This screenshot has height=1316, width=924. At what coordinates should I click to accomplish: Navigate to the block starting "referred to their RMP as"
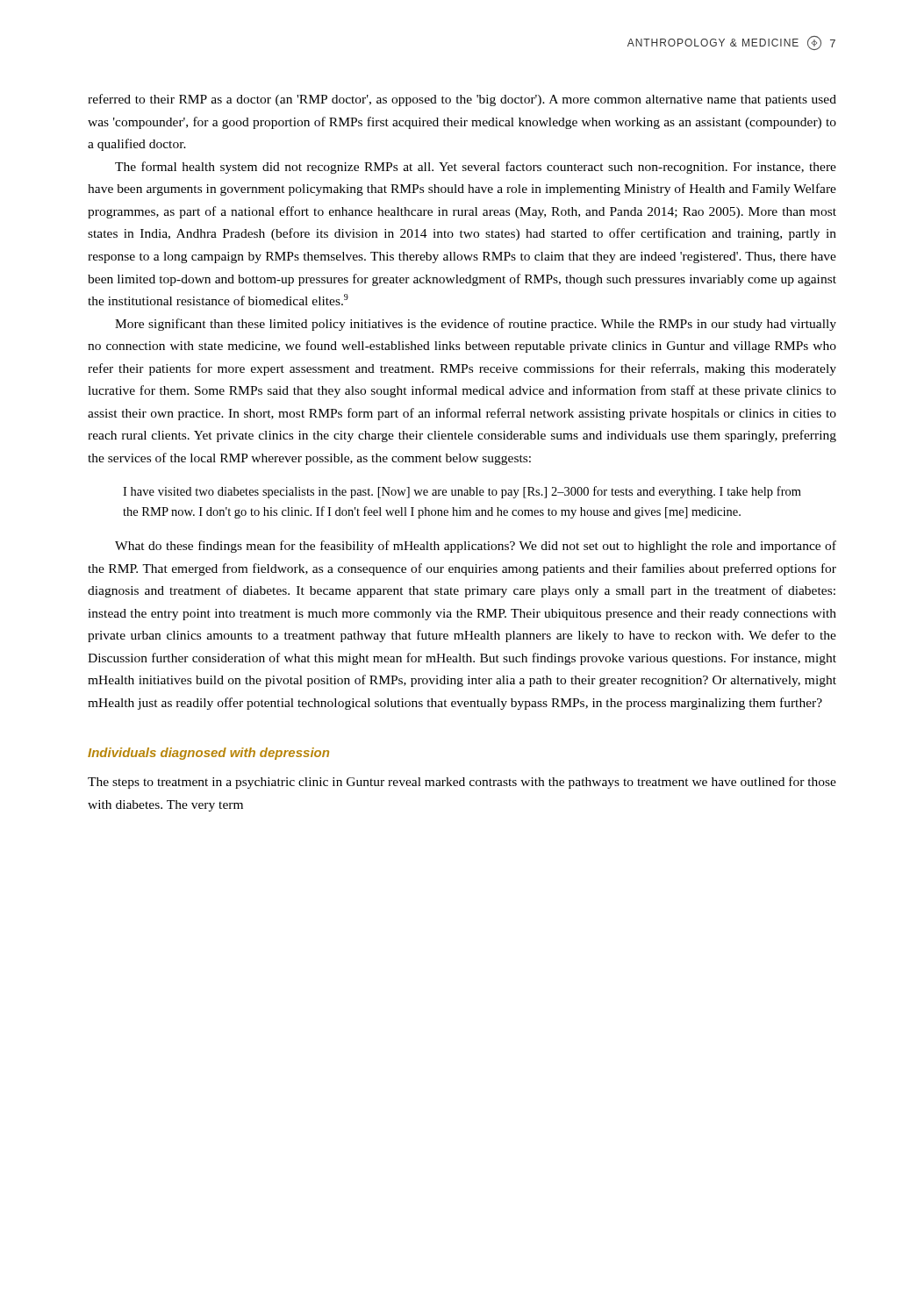(x=462, y=278)
